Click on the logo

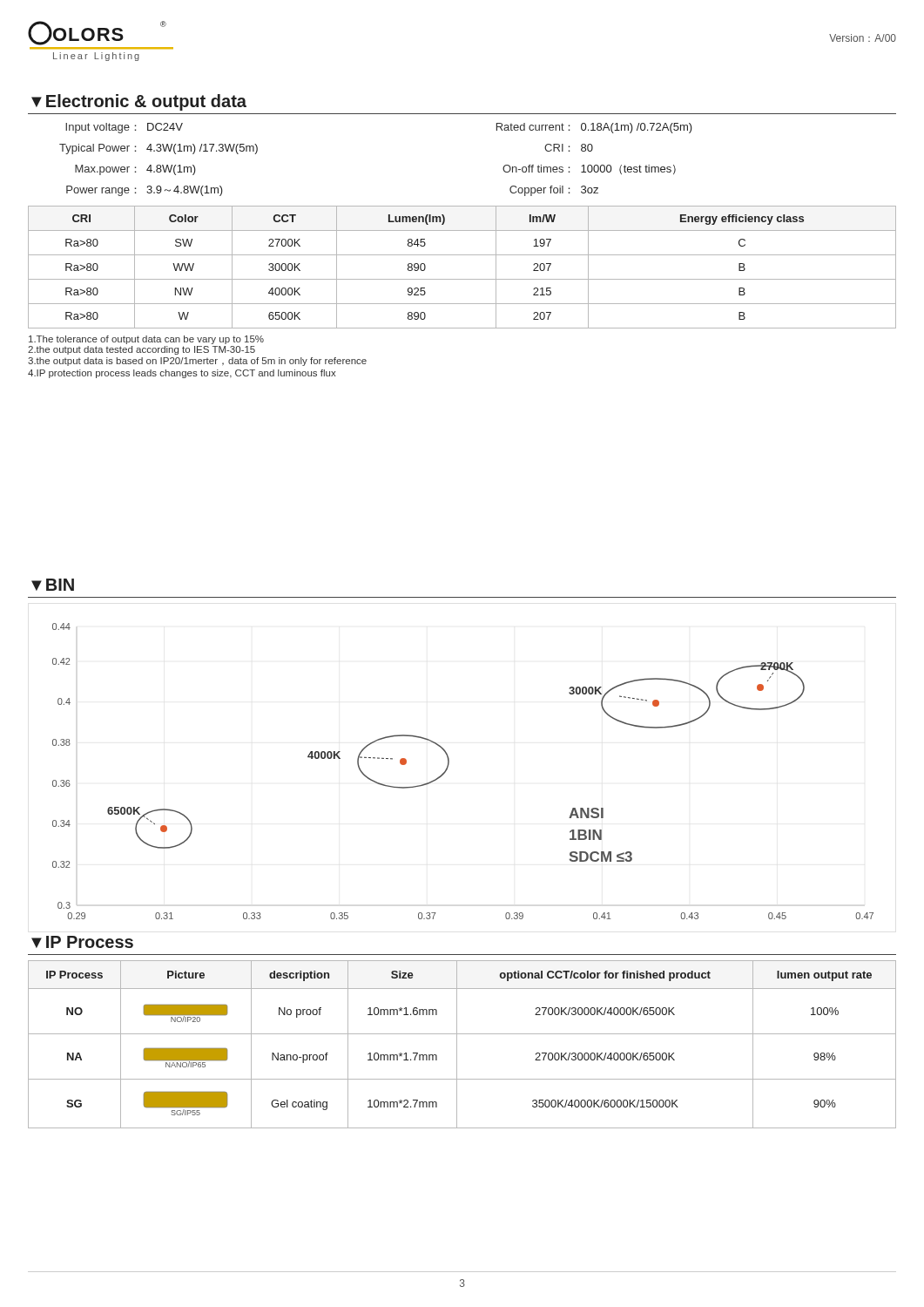pyautogui.click(x=102, y=40)
